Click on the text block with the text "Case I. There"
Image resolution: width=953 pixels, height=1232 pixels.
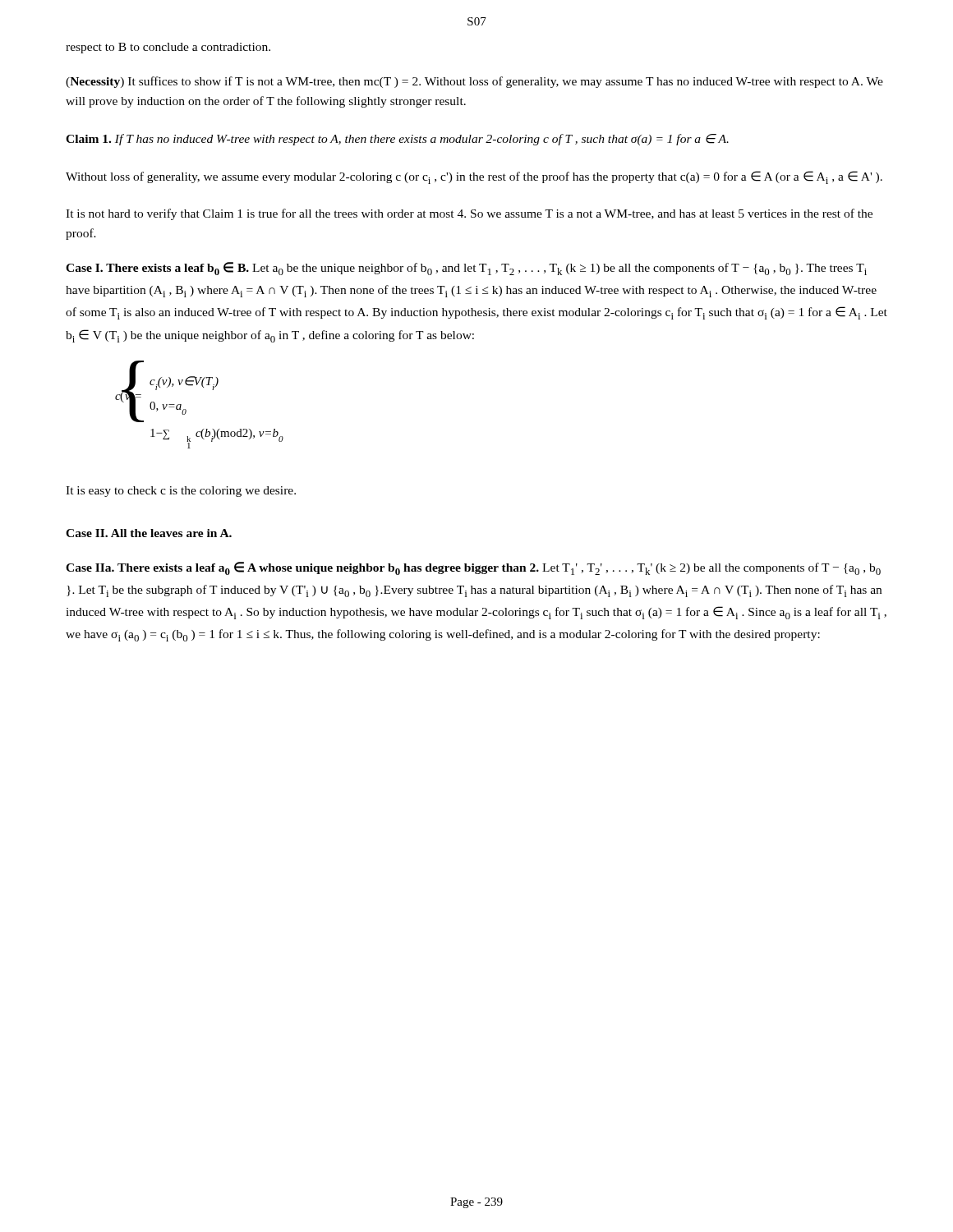(x=476, y=303)
